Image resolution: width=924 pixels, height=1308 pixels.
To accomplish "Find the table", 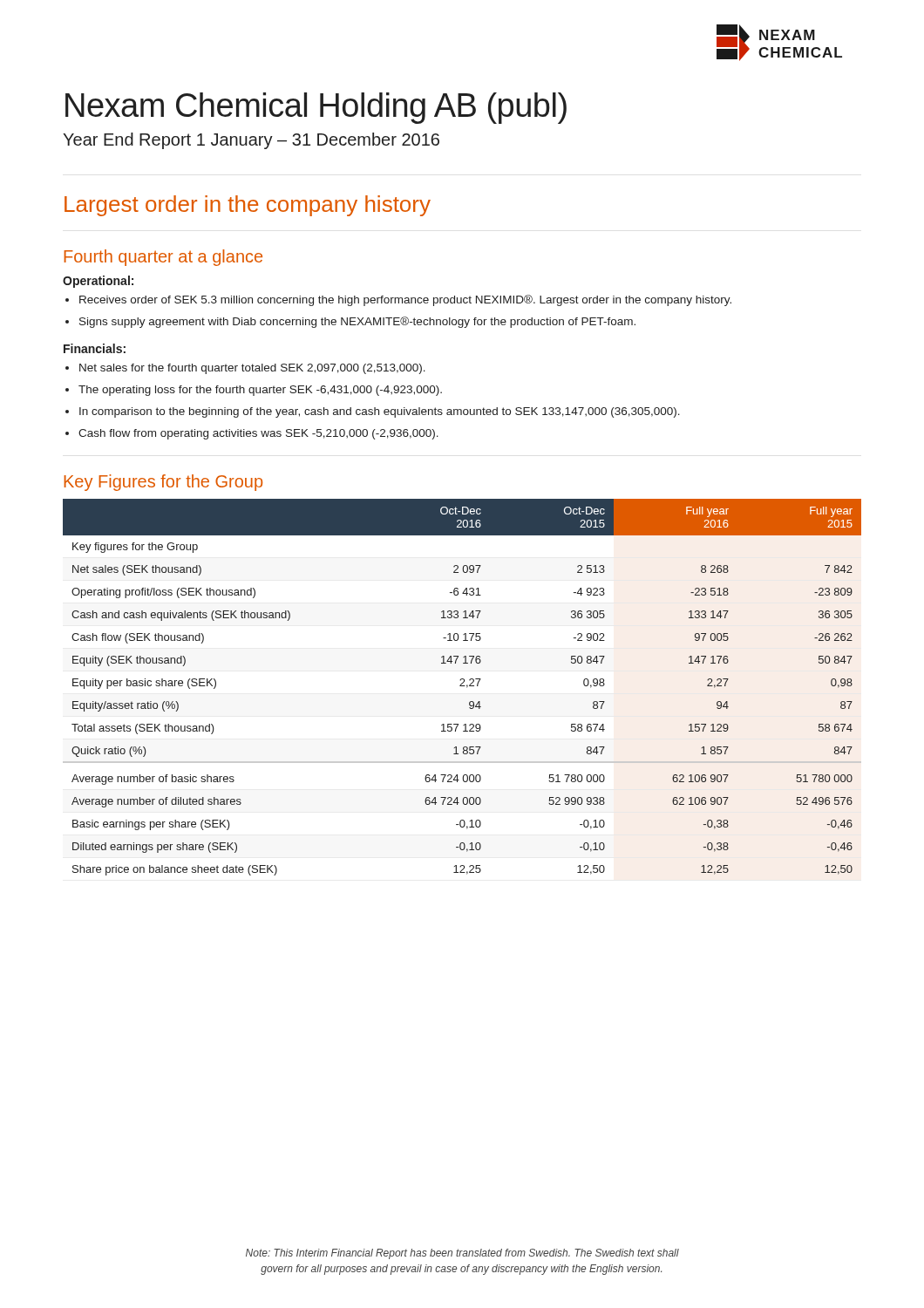I will [462, 689].
